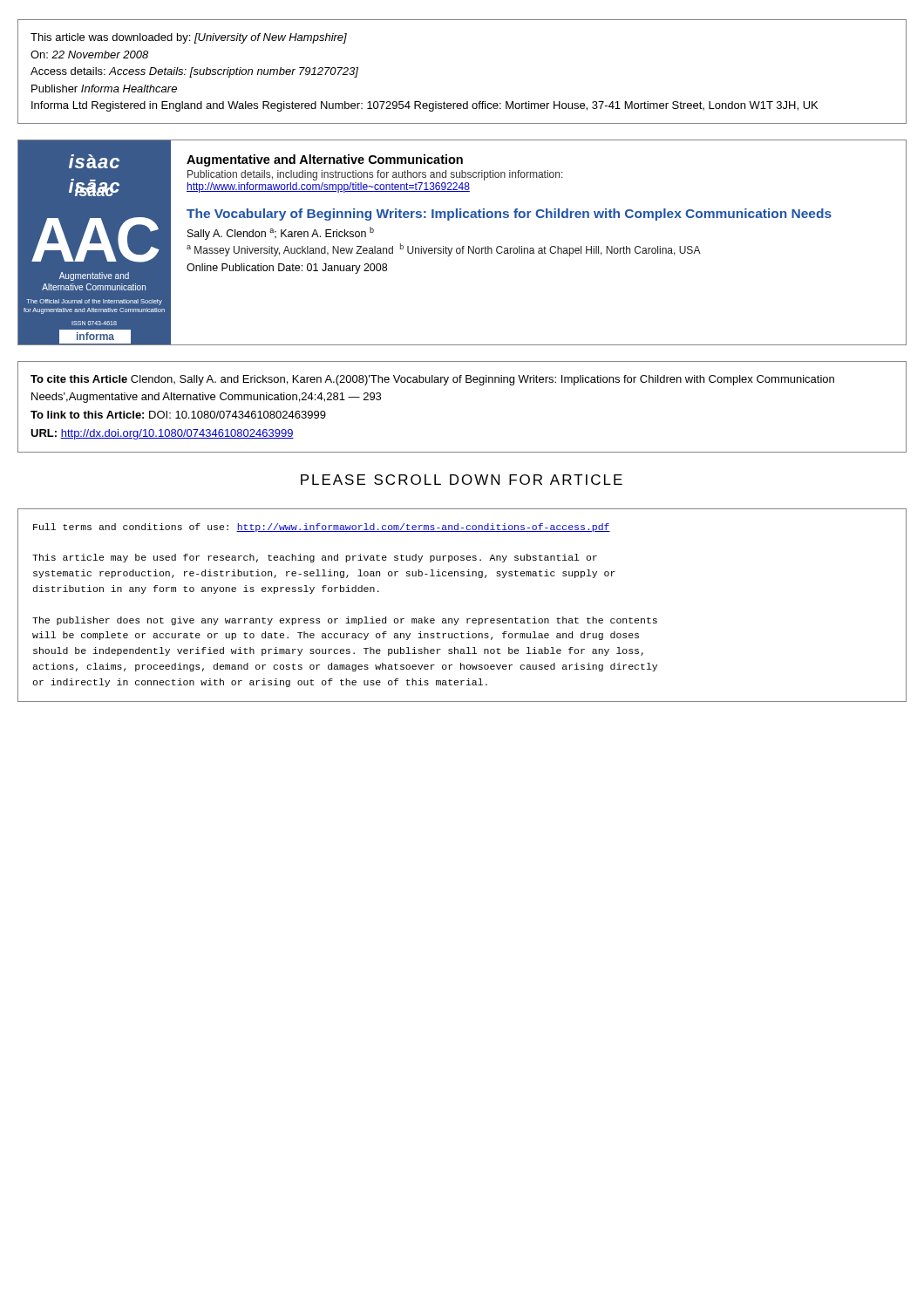The height and width of the screenshot is (1308, 924).
Task: Locate the title that says "The Vocabulary of"
Action: pyautogui.click(x=509, y=213)
